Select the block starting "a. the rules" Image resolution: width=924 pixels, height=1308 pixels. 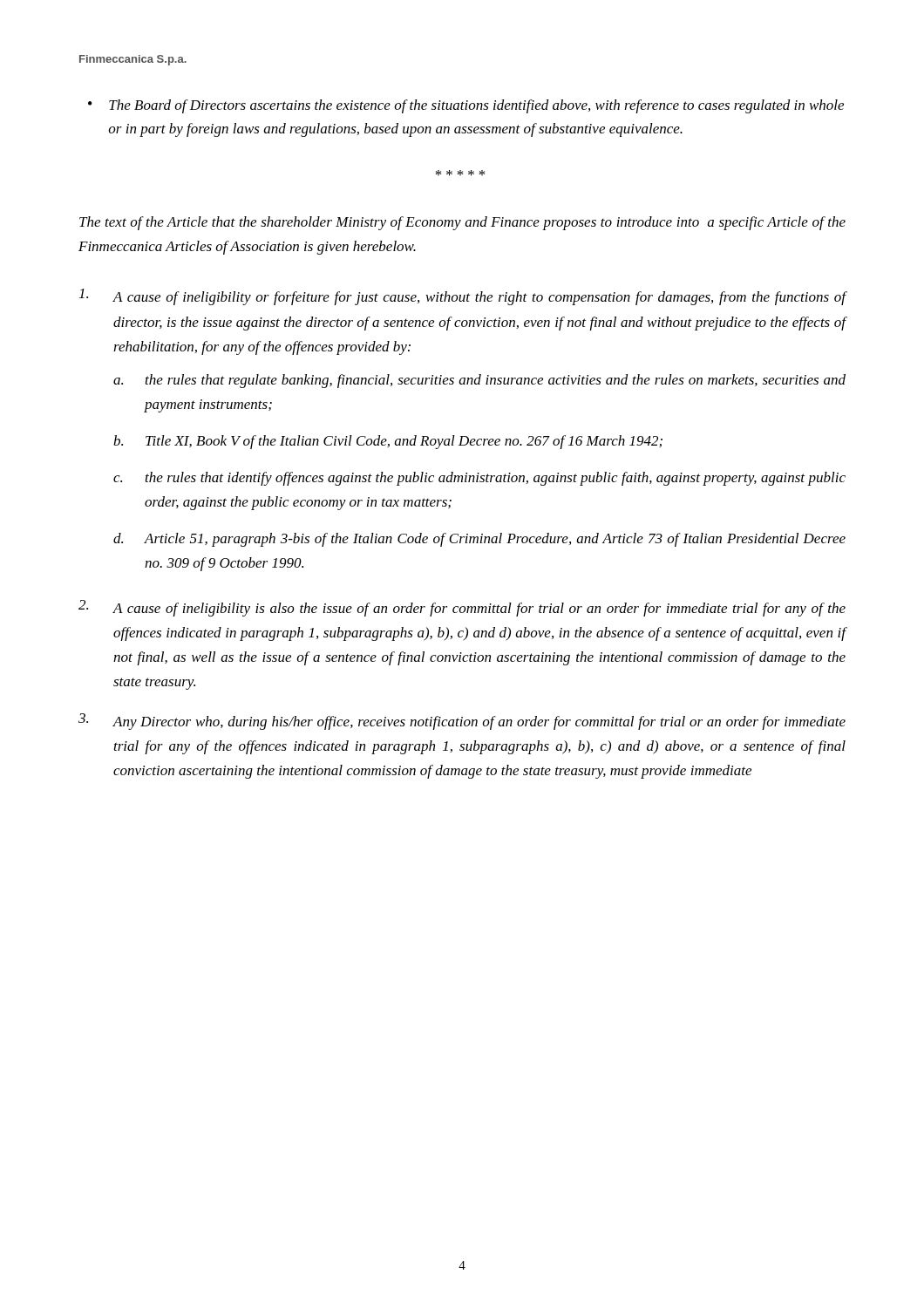click(479, 392)
